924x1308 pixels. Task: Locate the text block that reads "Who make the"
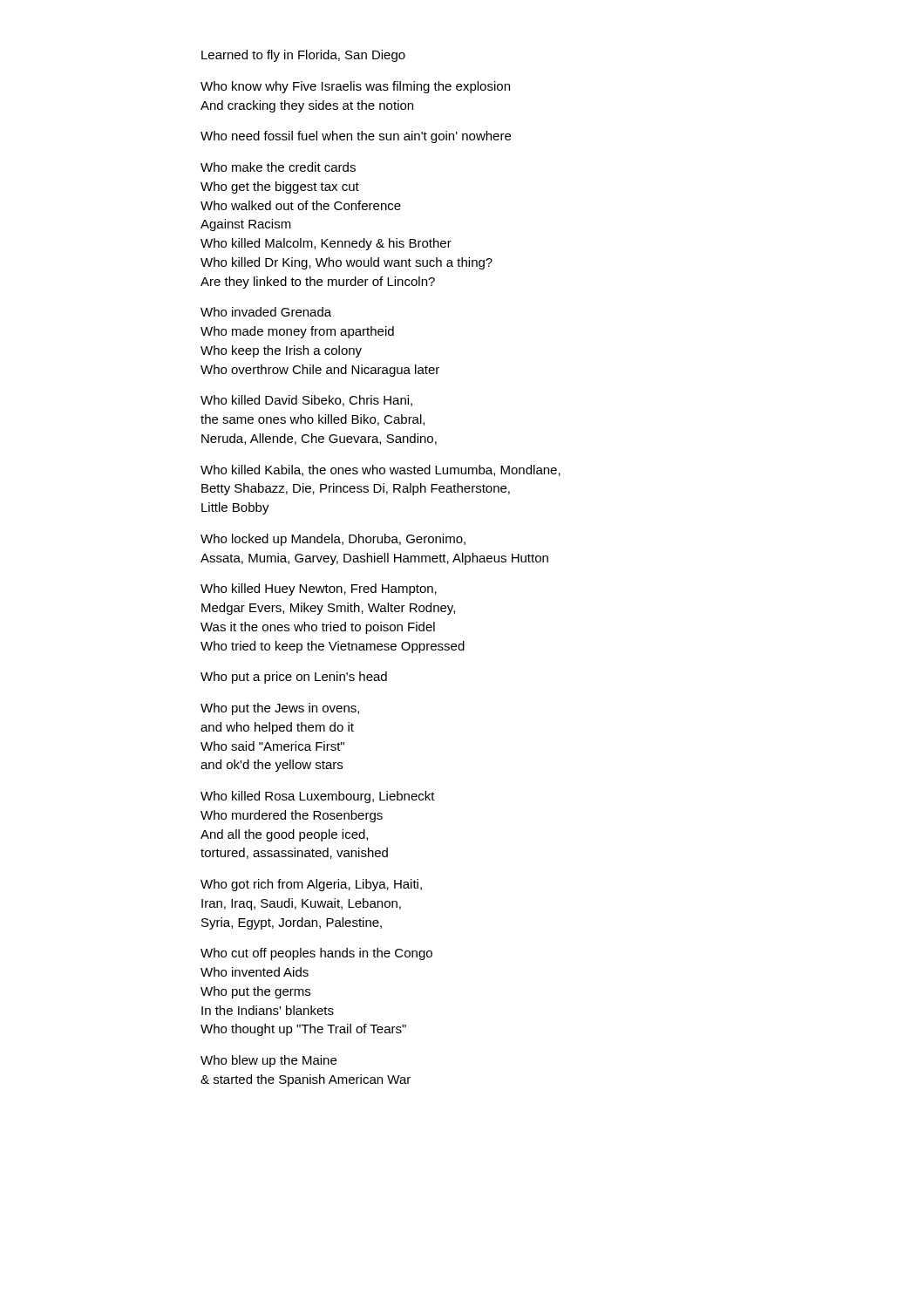point(278,167)
